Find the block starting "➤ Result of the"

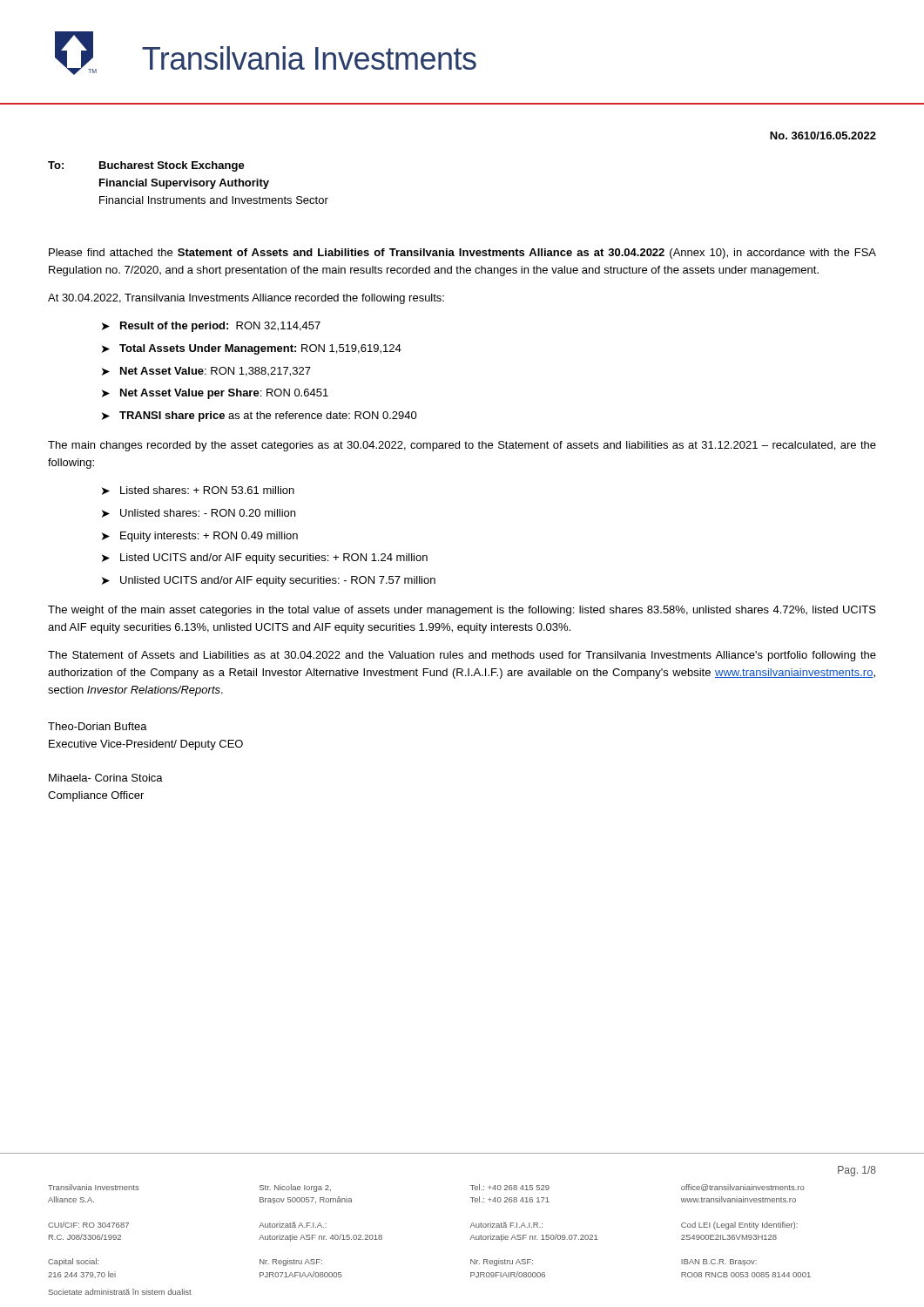(210, 327)
